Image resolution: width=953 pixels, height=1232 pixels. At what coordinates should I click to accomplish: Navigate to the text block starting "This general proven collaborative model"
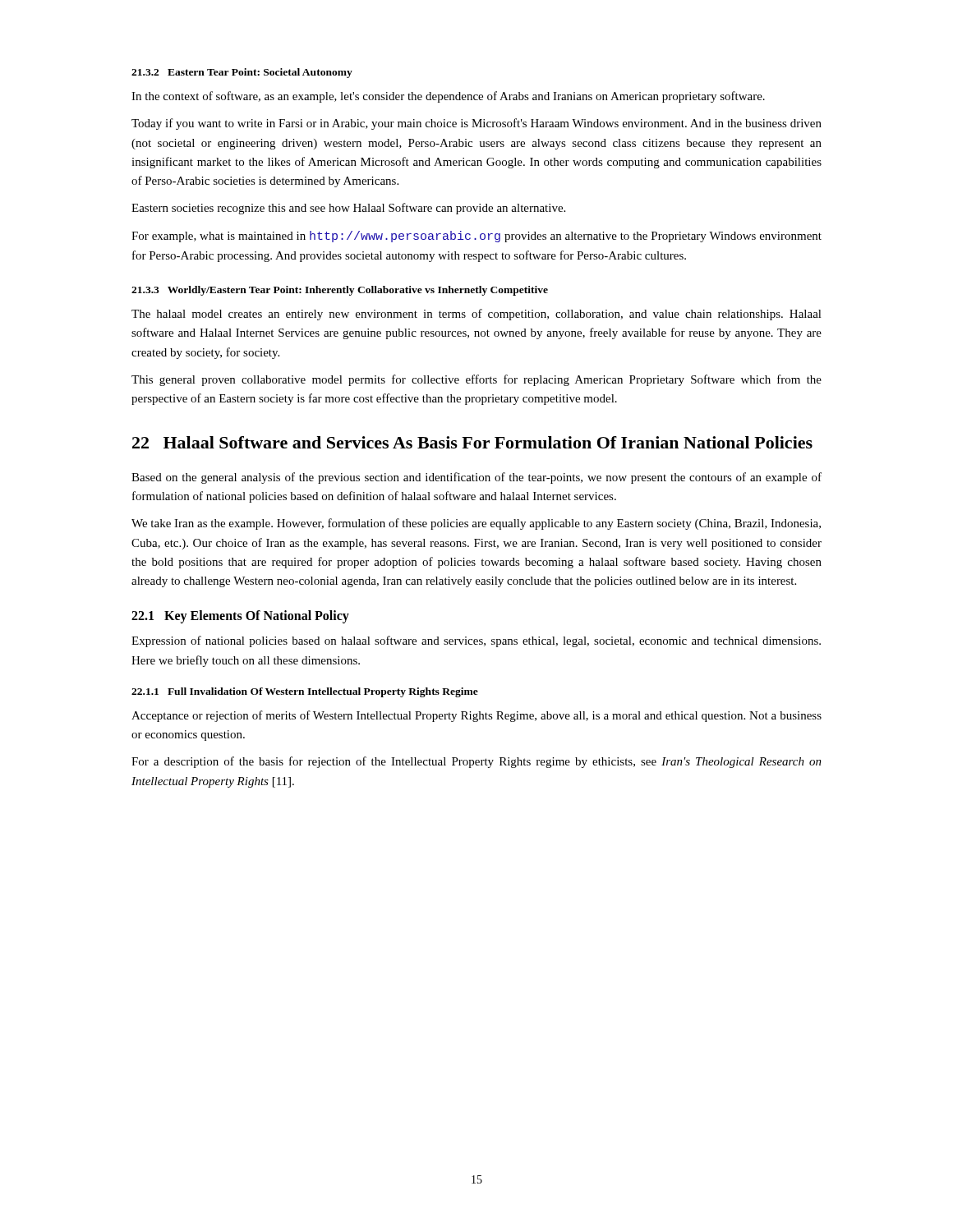coord(476,389)
